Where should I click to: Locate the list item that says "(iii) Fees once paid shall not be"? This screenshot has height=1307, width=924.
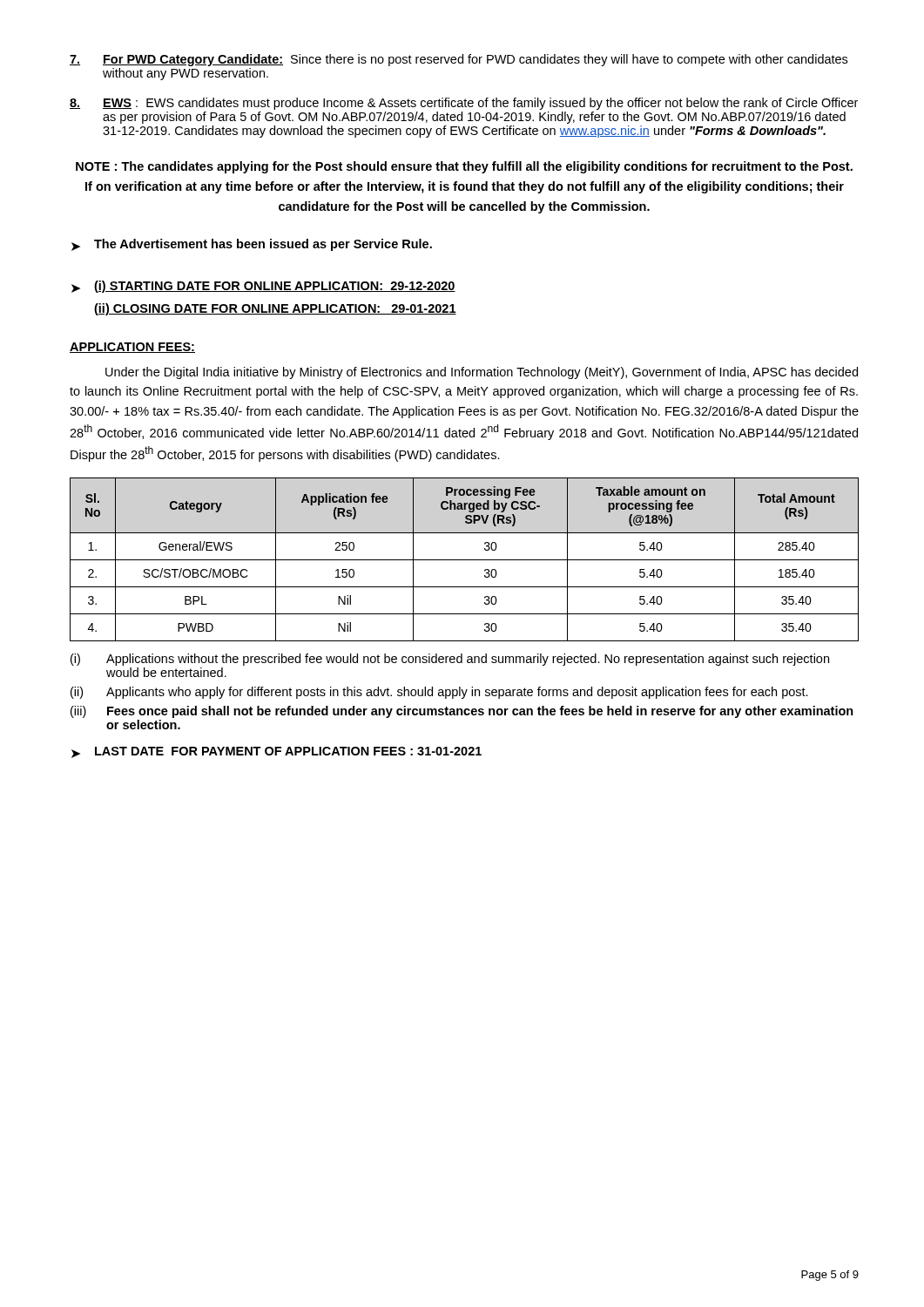464,718
